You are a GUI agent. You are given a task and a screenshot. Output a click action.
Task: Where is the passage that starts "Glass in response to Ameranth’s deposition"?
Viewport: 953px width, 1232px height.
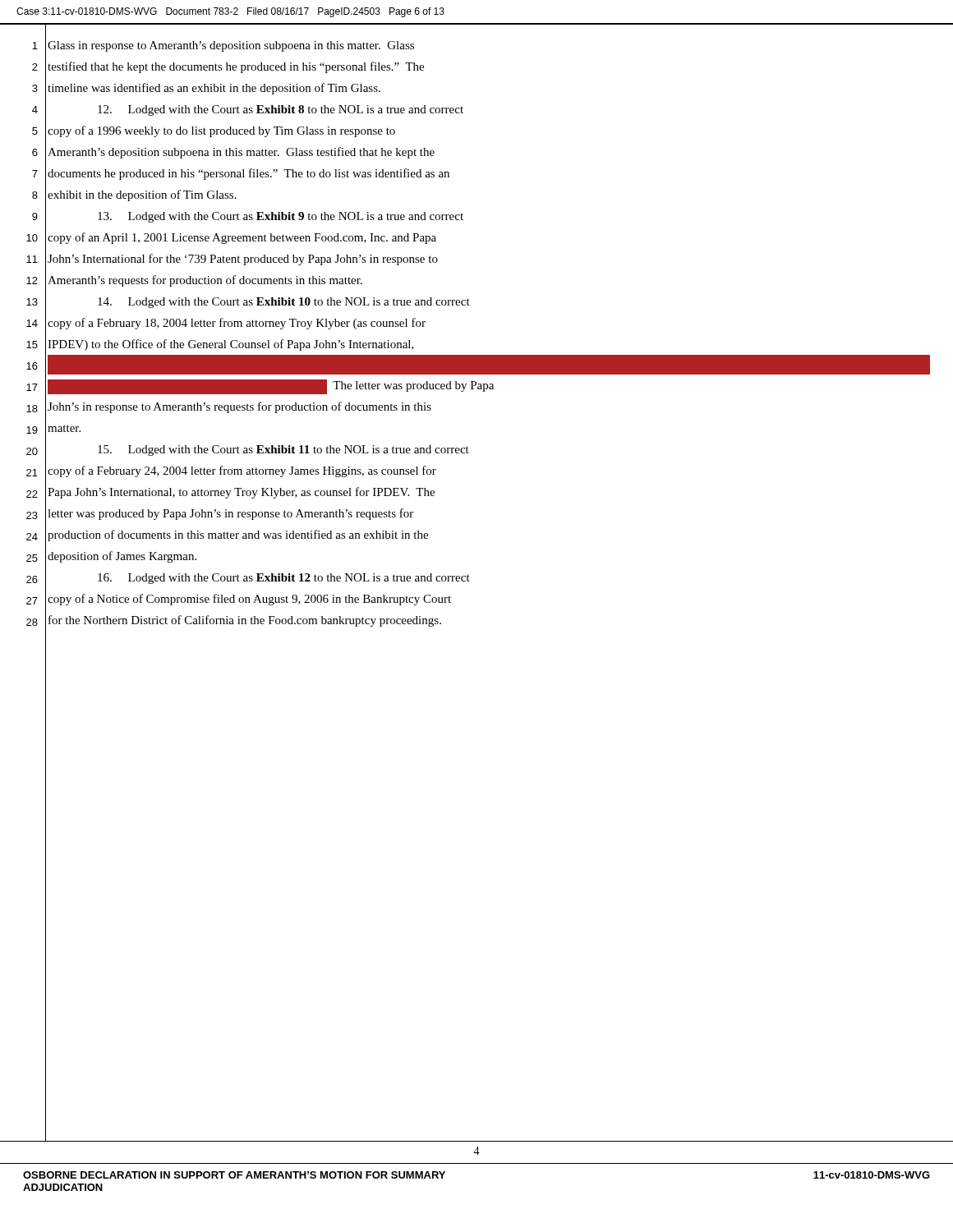tap(231, 46)
